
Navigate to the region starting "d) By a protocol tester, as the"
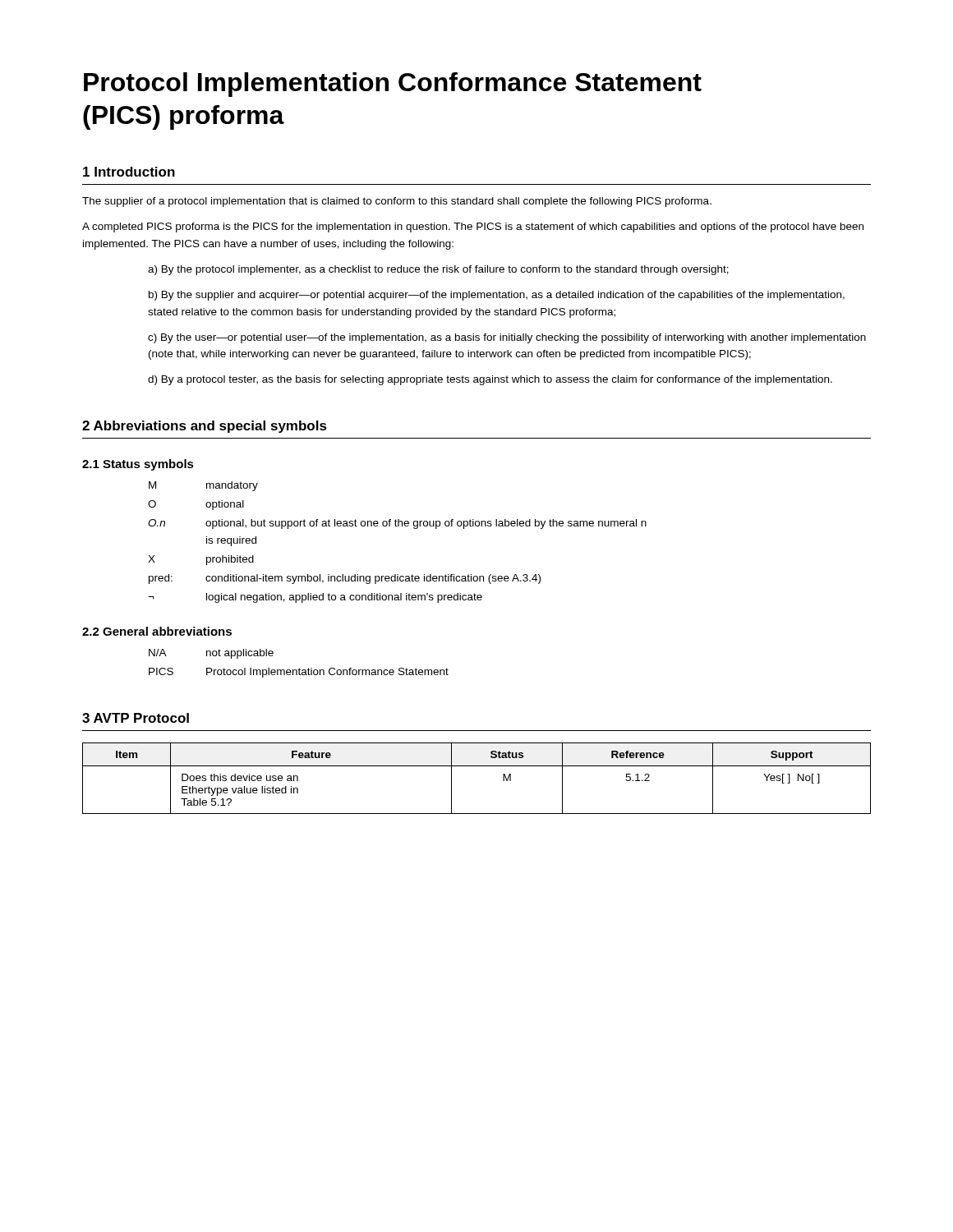click(490, 379)
